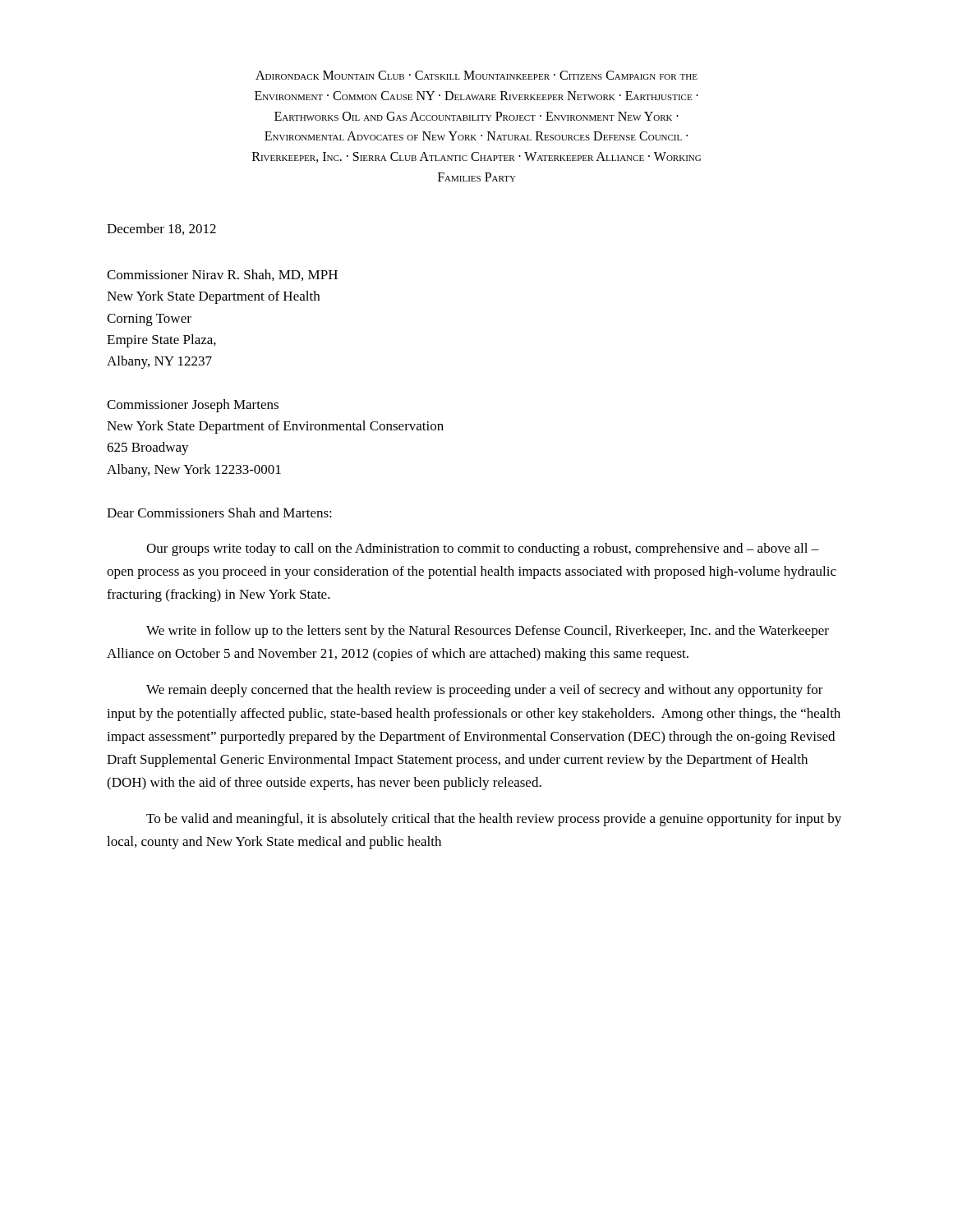This screenshot has height=1232, width=953.
Task: Find the block on this page that starts "Our groups write today to call"
Action: (x=472, y=571)
